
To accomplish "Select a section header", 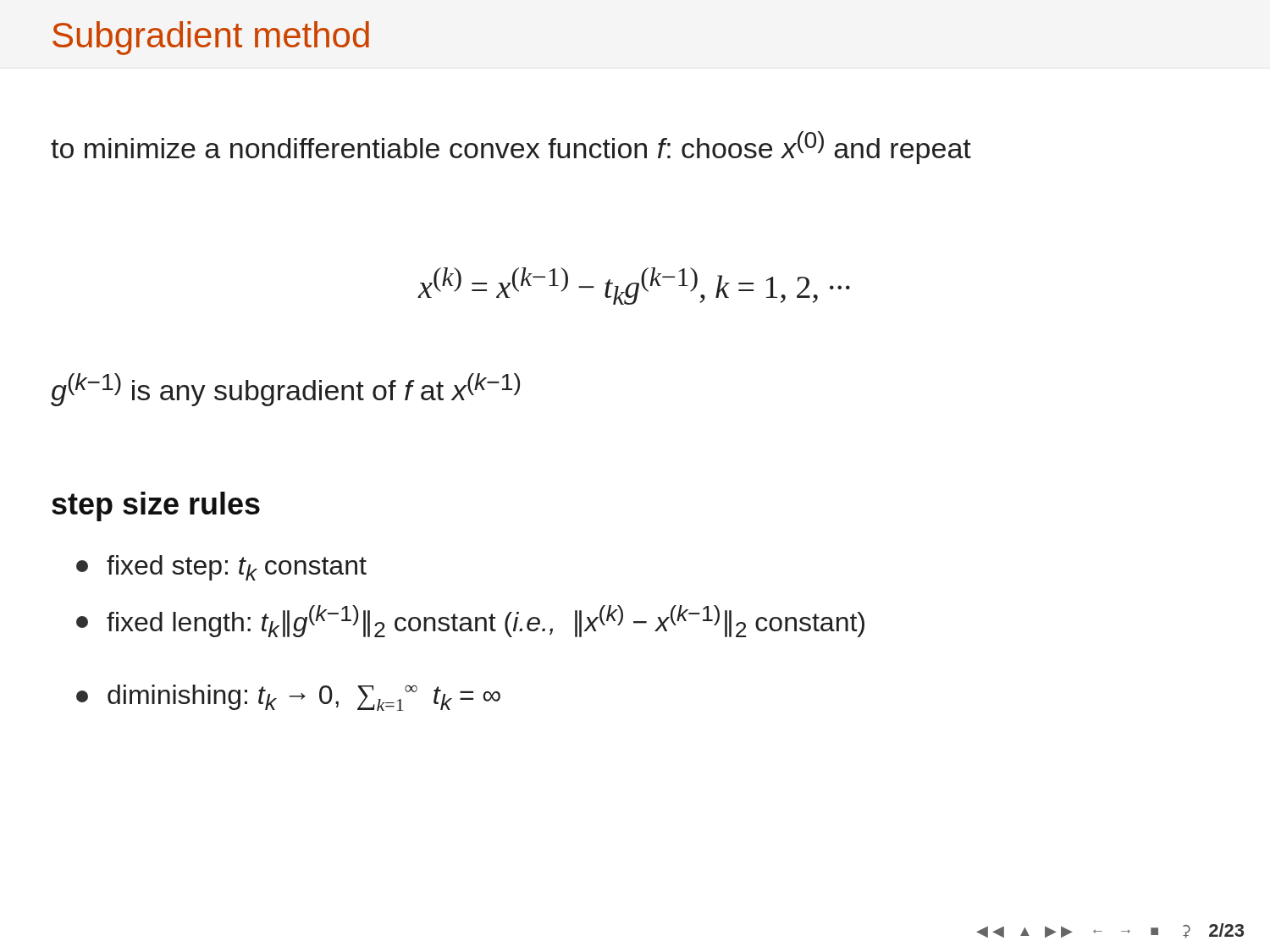I will [156, 504].
